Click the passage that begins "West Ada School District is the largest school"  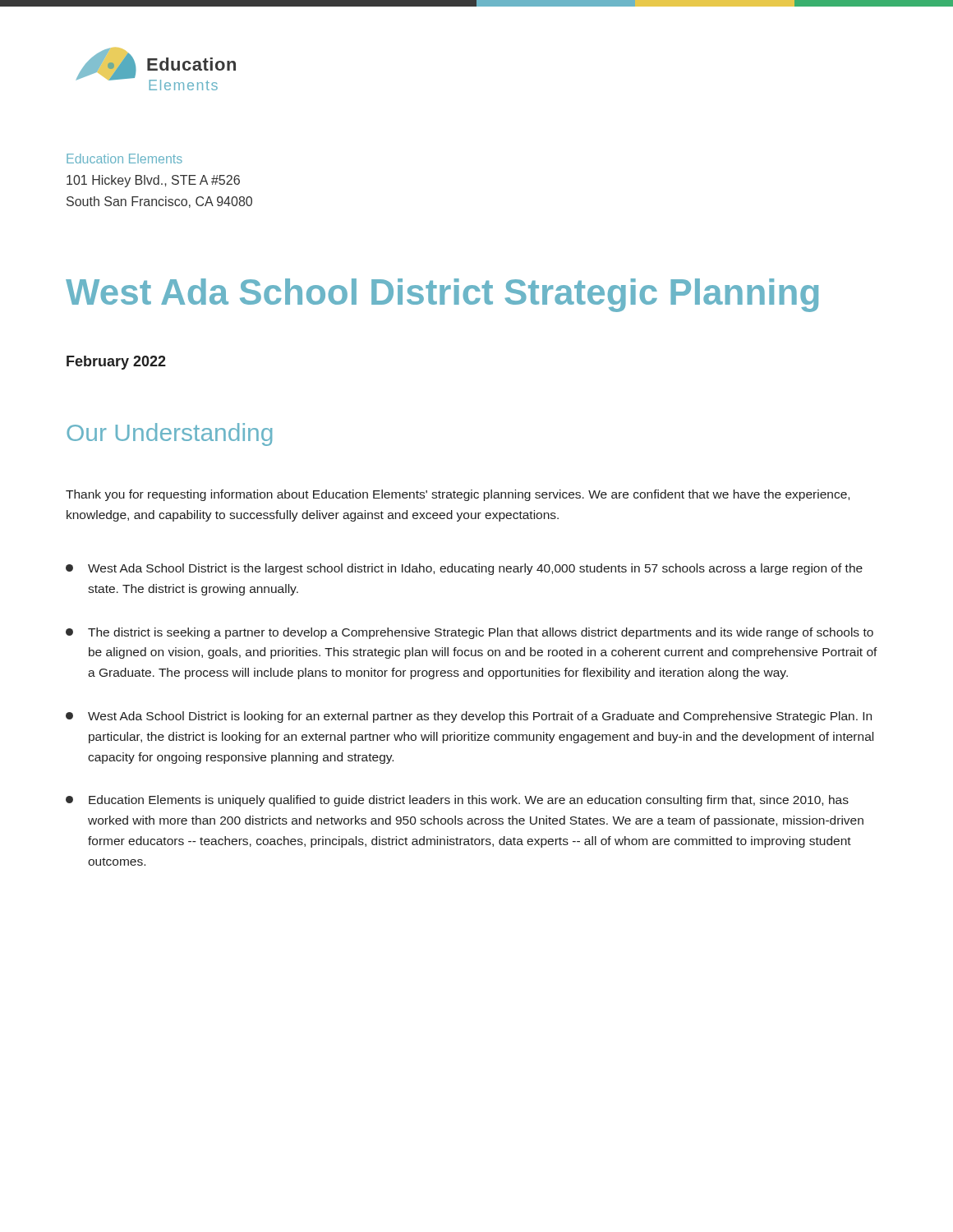pyautogui.click(x=476, y=579)
